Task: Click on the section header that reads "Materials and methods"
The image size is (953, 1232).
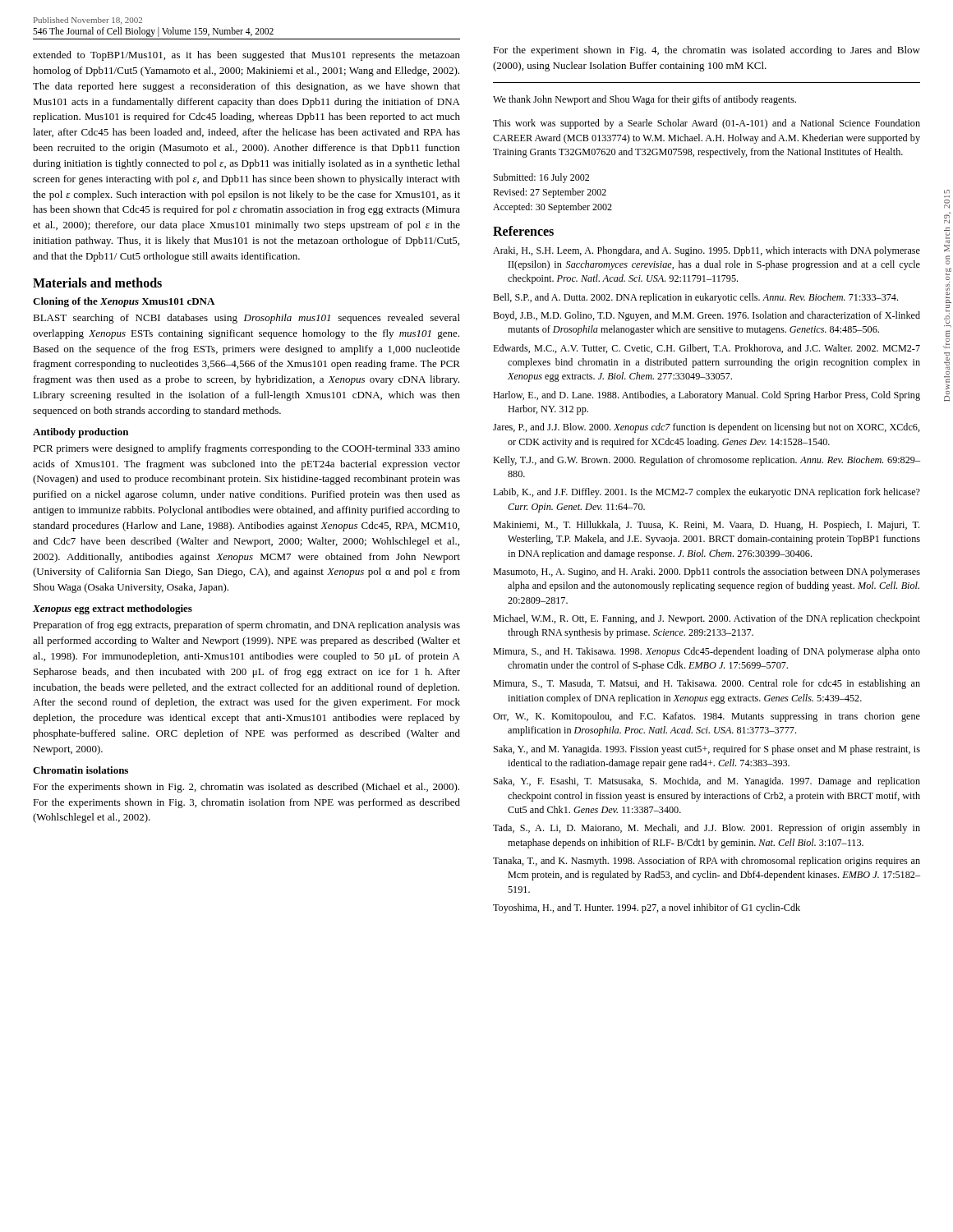Action: click(97, 283)
